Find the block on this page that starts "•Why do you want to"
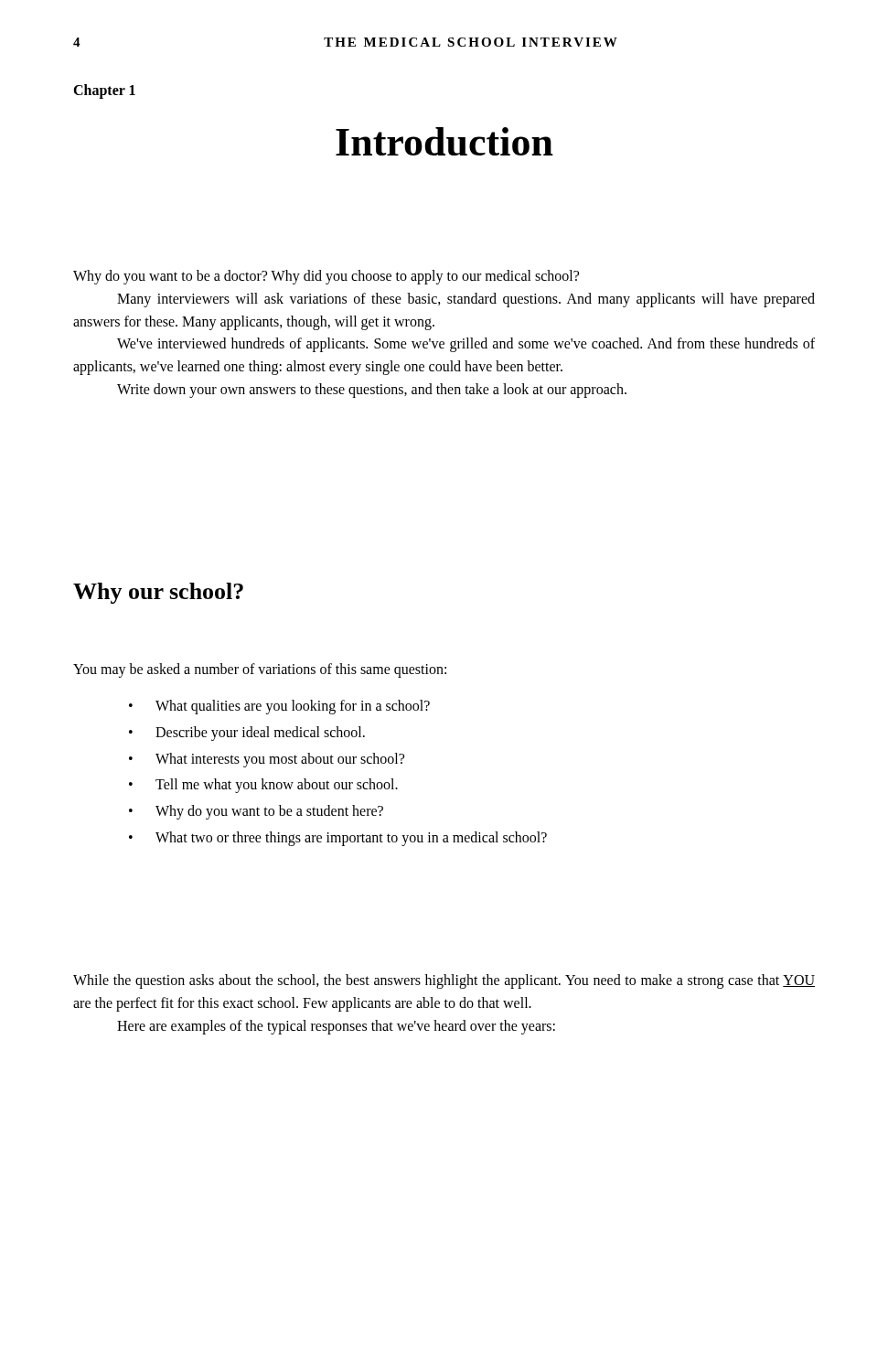The height and width of the screenshot is (1372, 888). click(256, 812)
